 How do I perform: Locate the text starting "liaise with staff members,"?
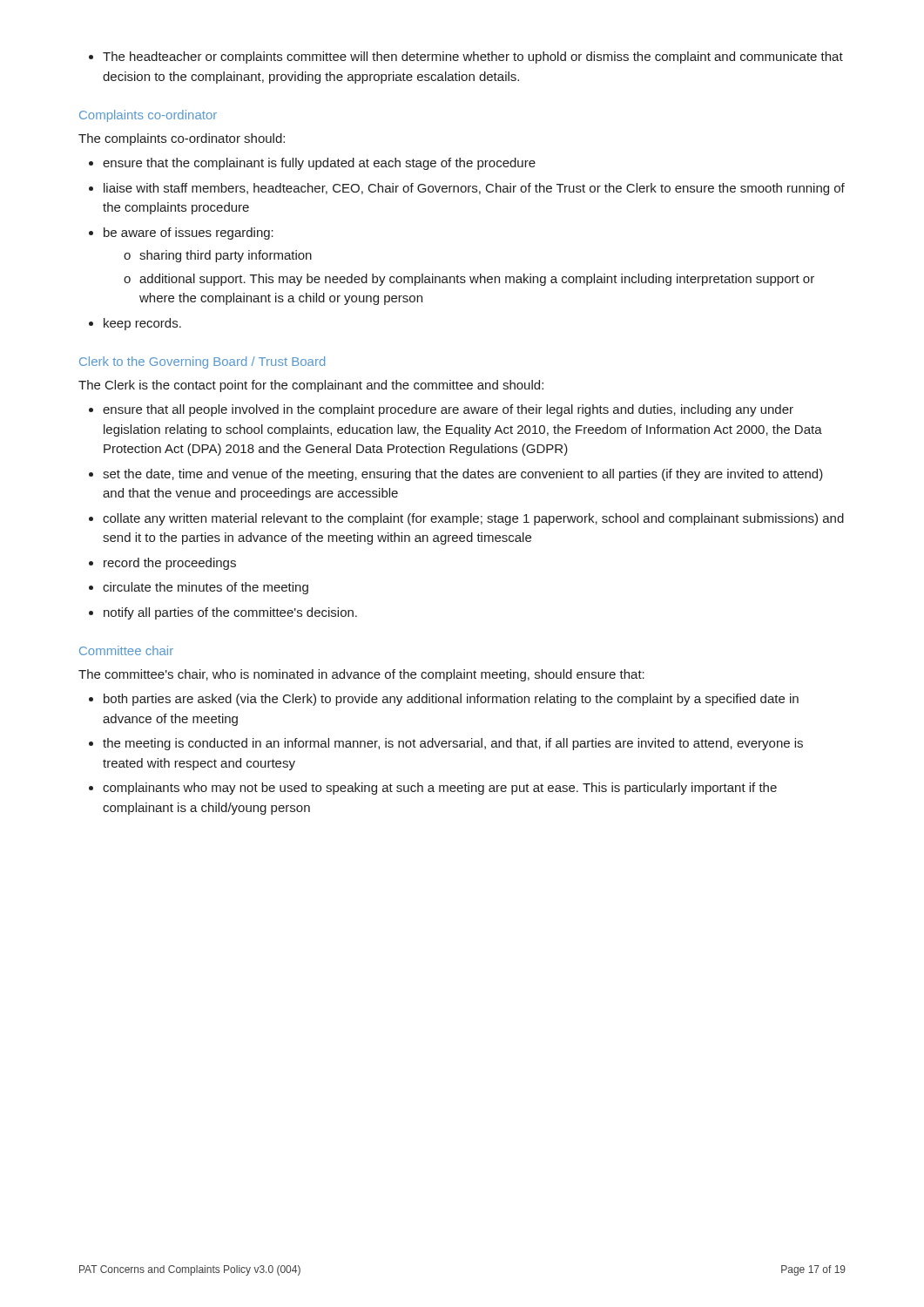point(462,198)
